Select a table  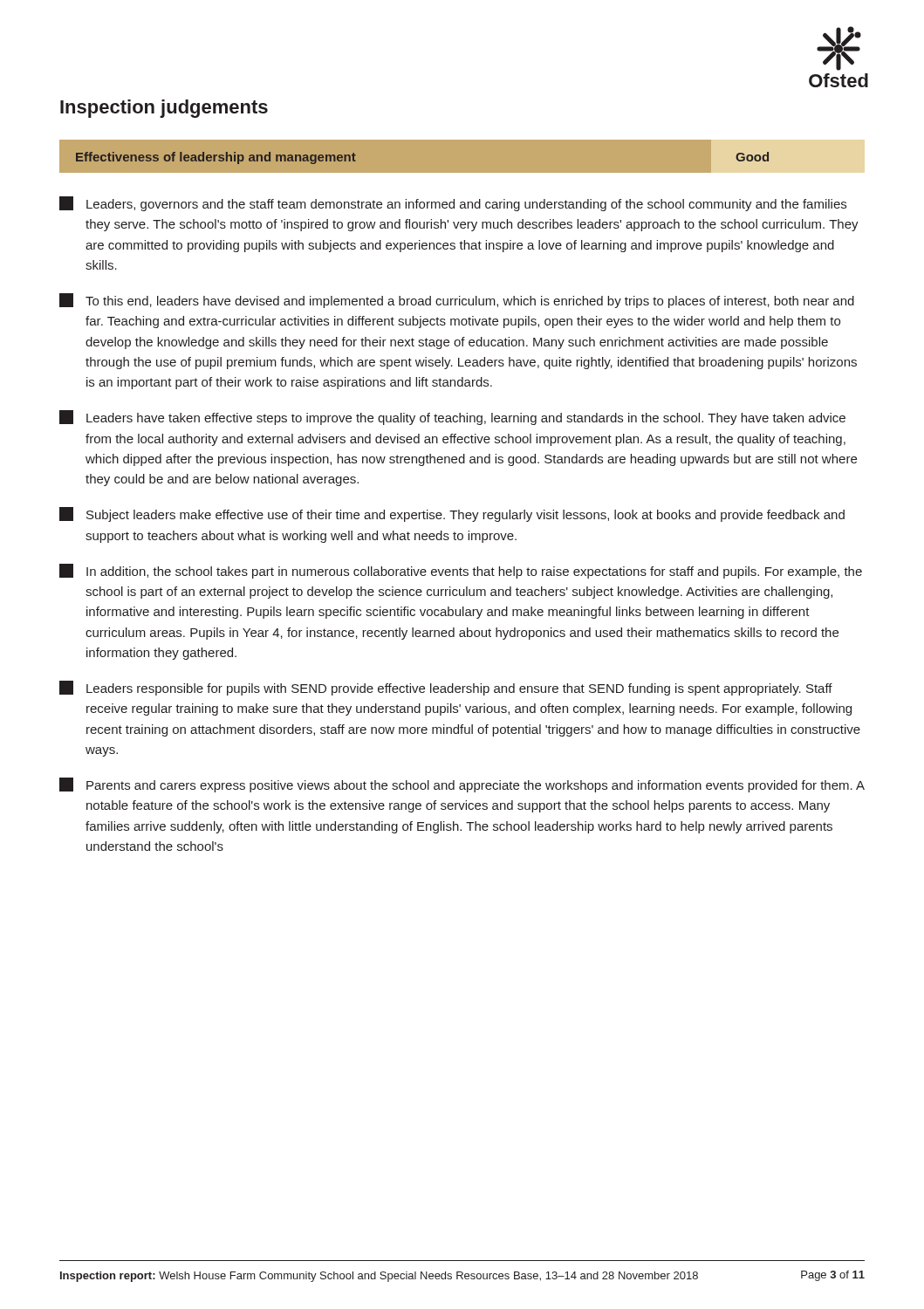(x=462, y=156)
